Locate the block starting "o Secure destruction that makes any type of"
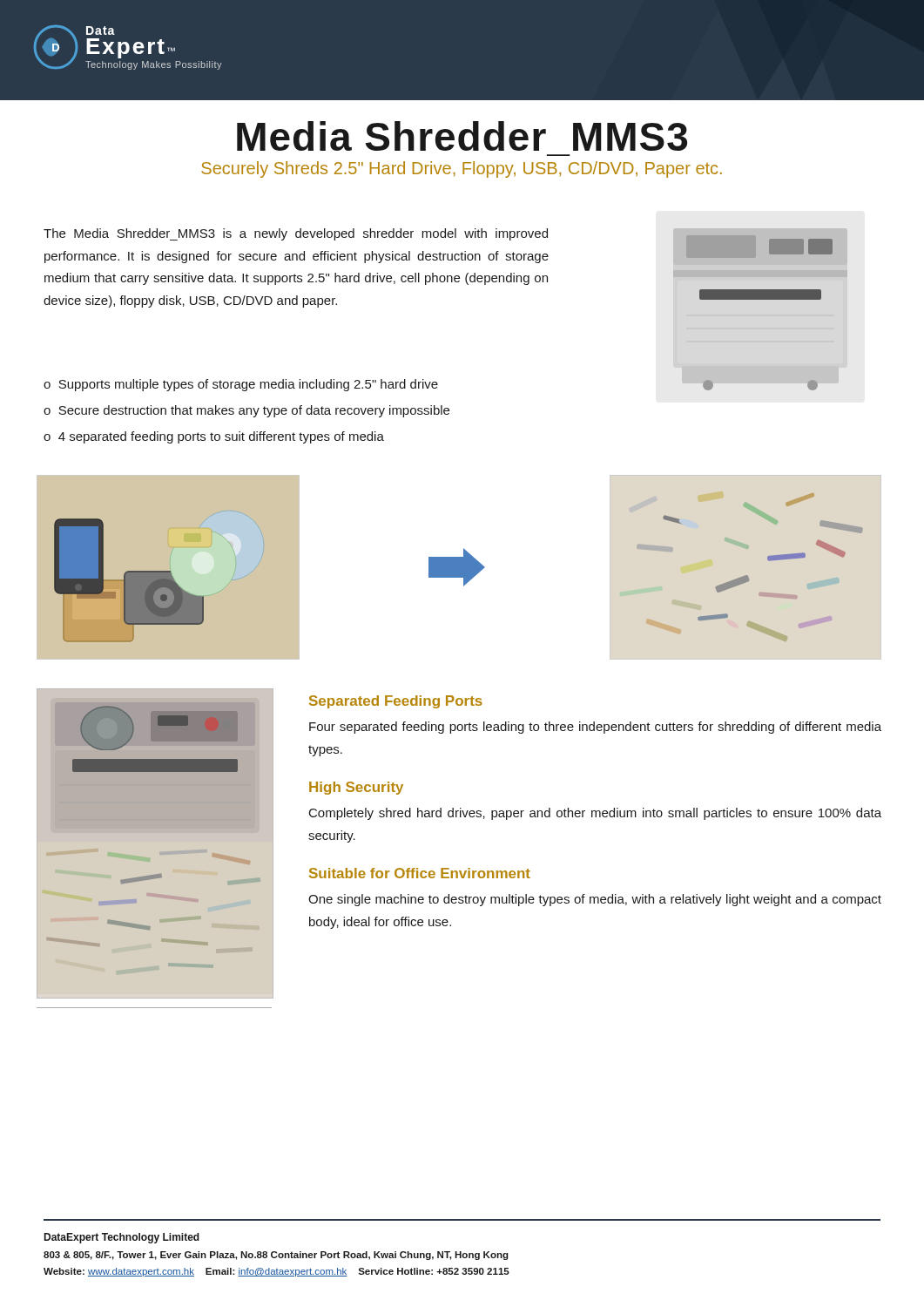 [x=247, y=410]
